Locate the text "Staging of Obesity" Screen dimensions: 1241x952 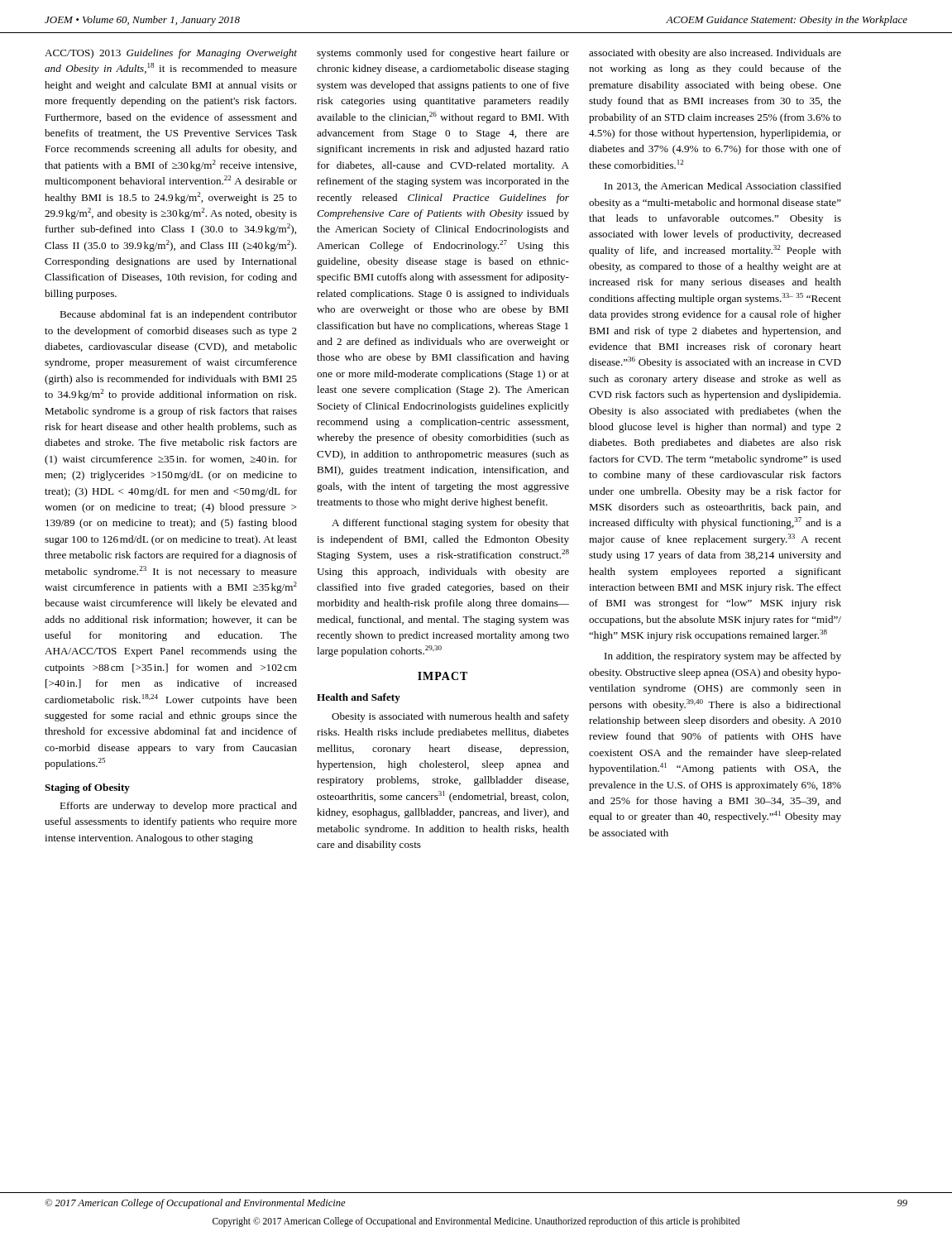tap(87, 787)
